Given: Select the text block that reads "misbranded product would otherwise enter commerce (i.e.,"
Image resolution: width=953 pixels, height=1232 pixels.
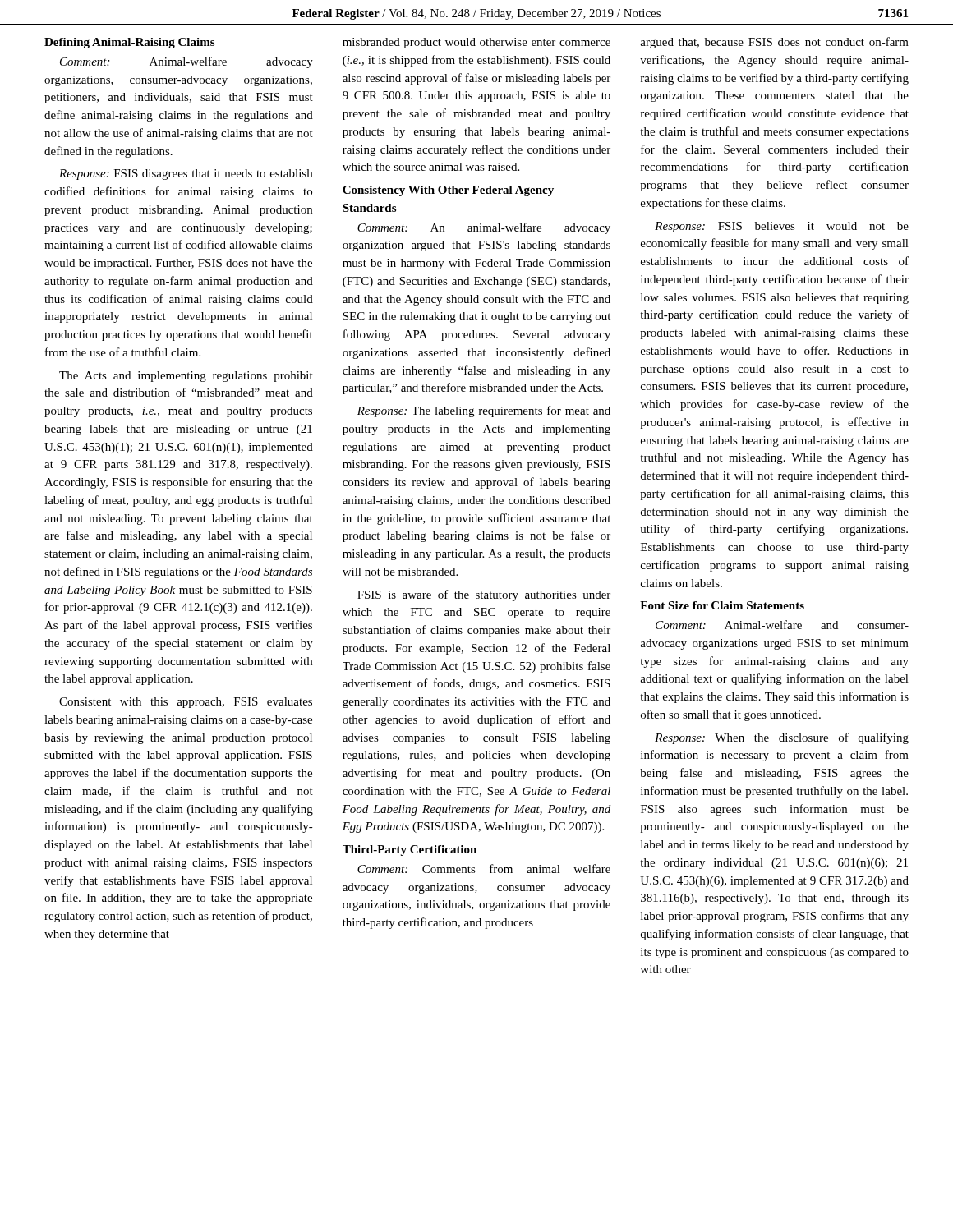Looking at the screenshot, I should click(x=476, y=104).
